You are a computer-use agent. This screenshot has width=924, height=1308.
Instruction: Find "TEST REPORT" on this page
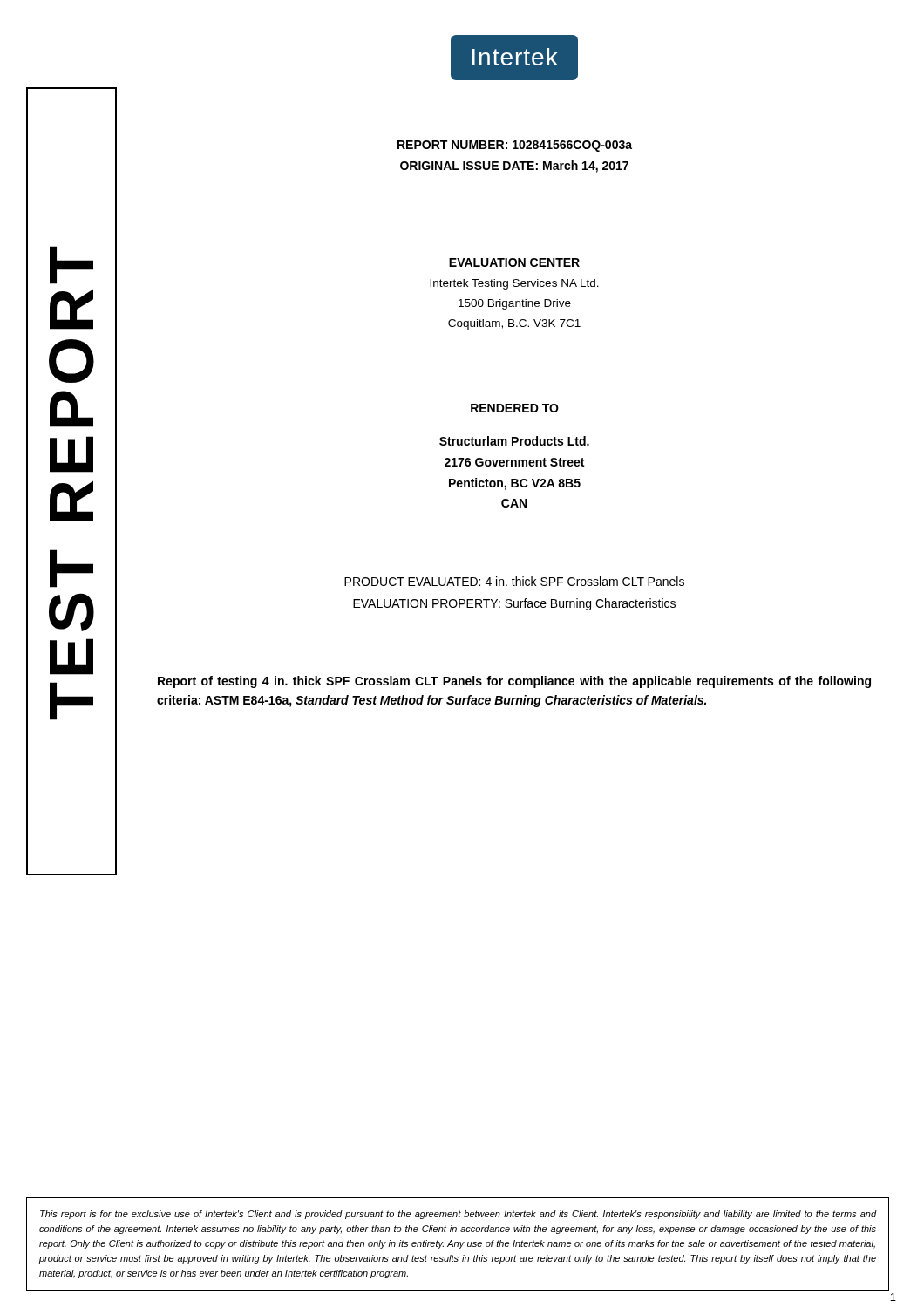71,481
